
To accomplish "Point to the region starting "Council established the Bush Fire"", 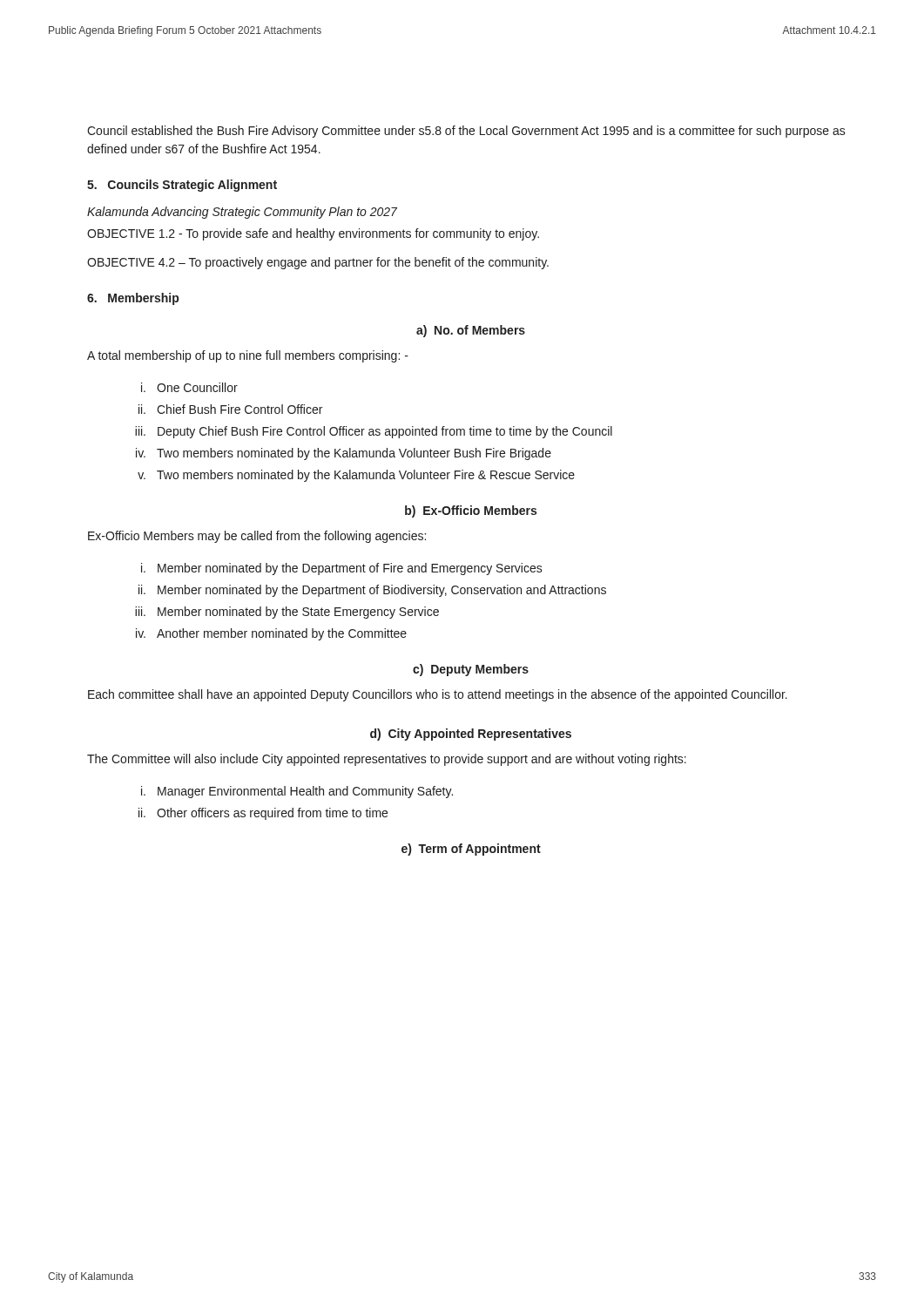I will click(466, 140).
